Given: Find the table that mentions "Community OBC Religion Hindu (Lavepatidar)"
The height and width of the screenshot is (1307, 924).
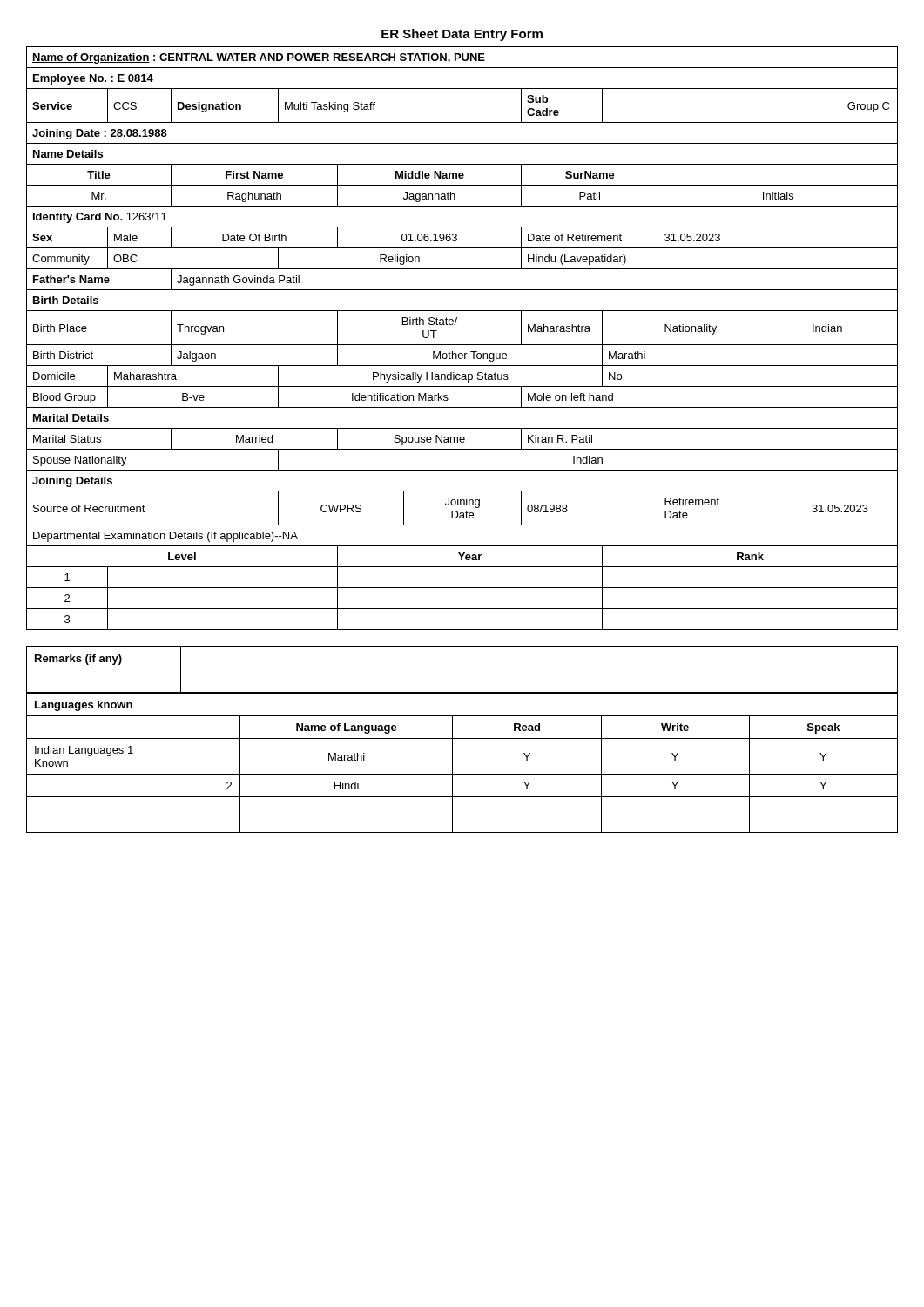Looking at the screenshot, I should click(x=462, y=258).
